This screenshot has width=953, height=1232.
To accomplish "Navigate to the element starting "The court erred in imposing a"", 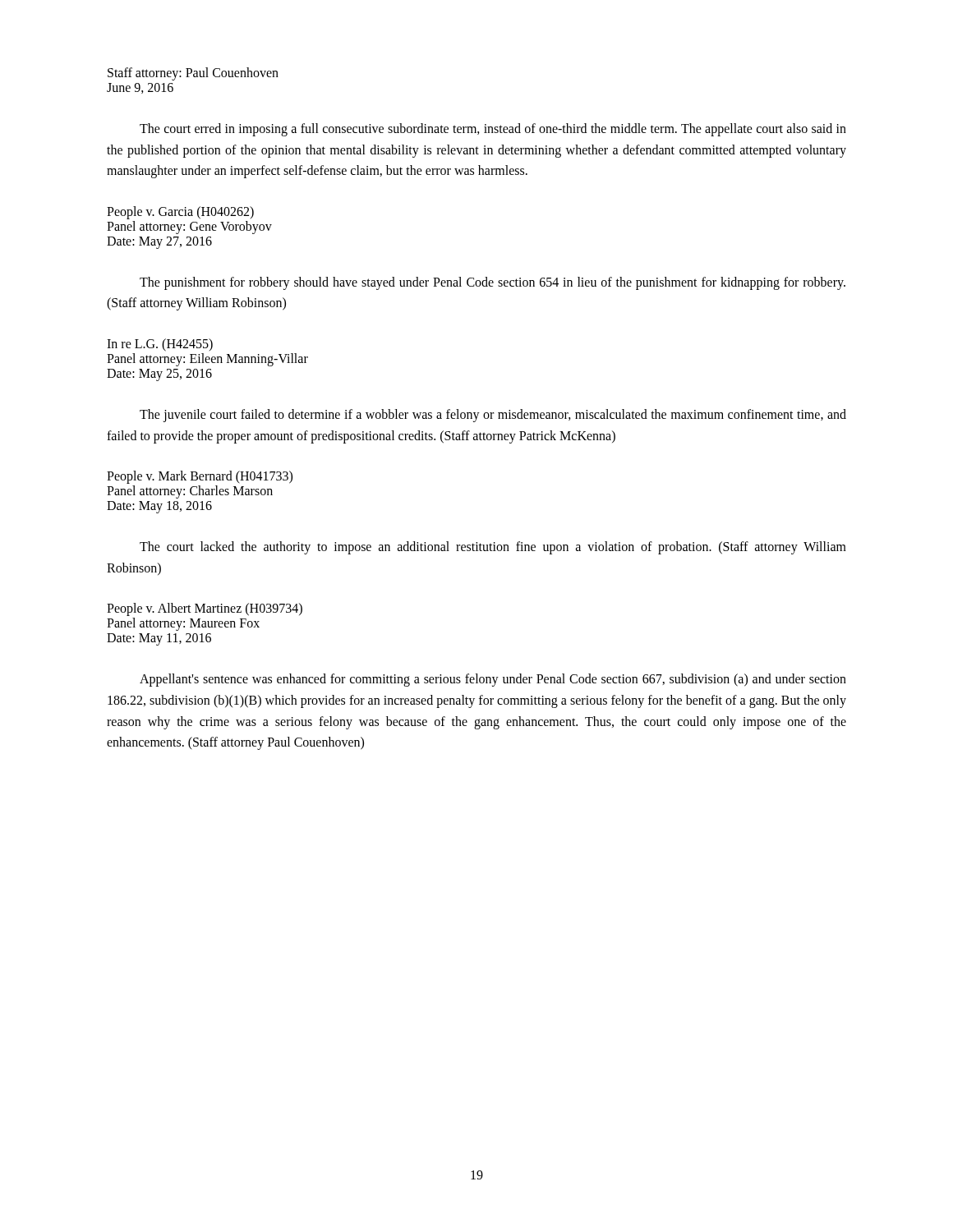I will click(x=476, y=150).
